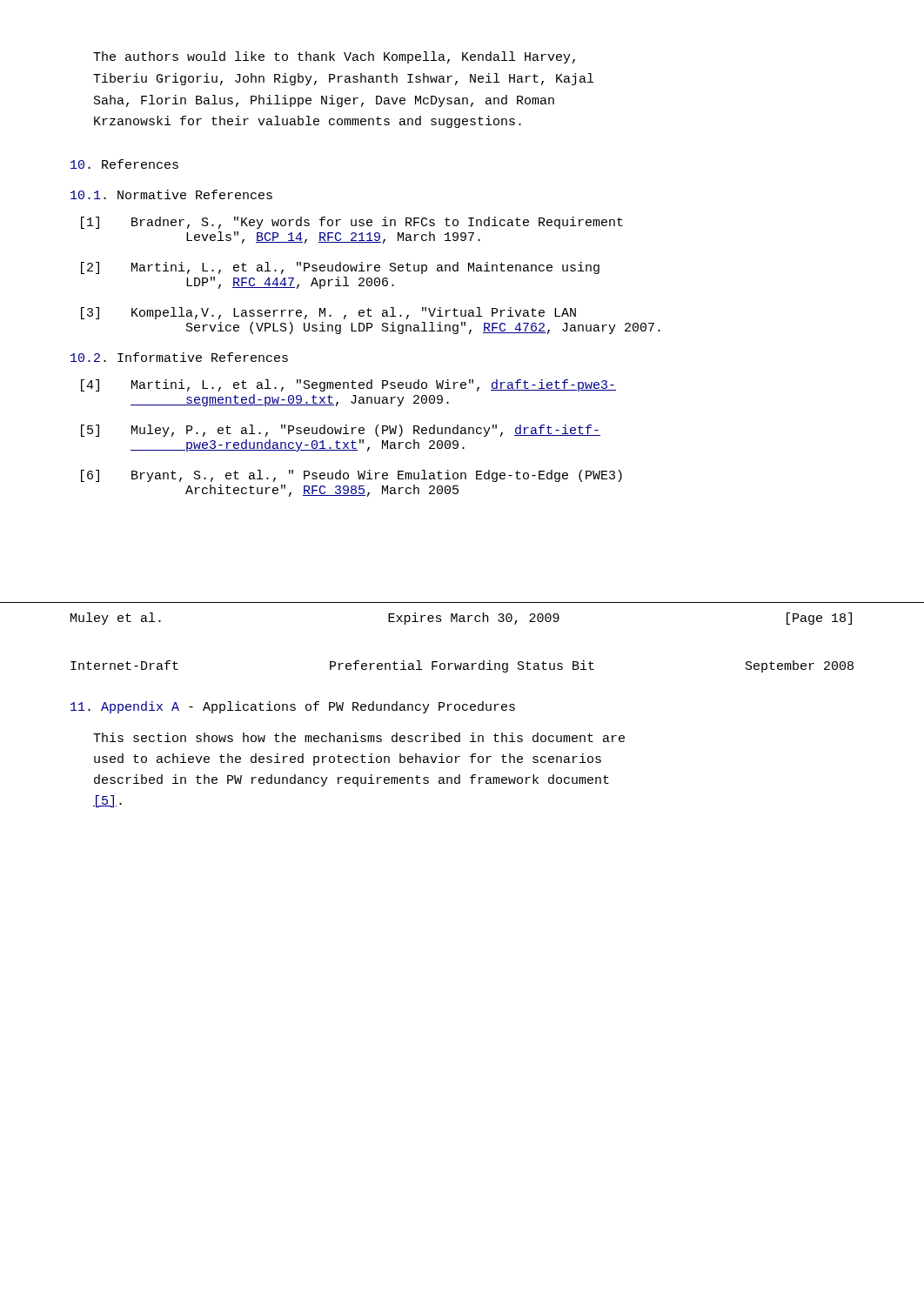
Task: Click on the block starting "11. Appendix A"
Action: coord(293,708)
